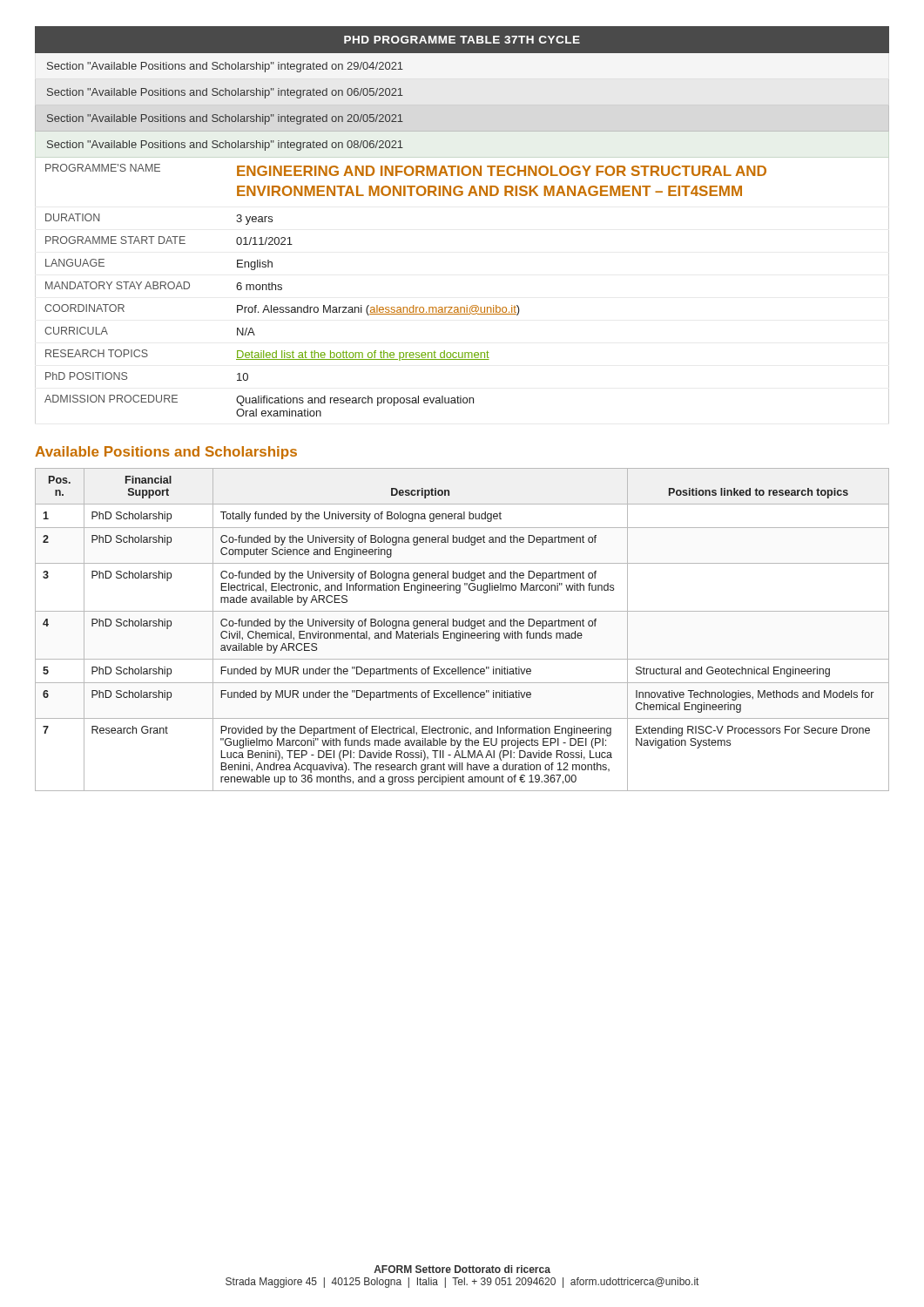Screen dimensions: 1307x924
Task: Select the table that reads "Detailed list at"
Action: (462, 291)
